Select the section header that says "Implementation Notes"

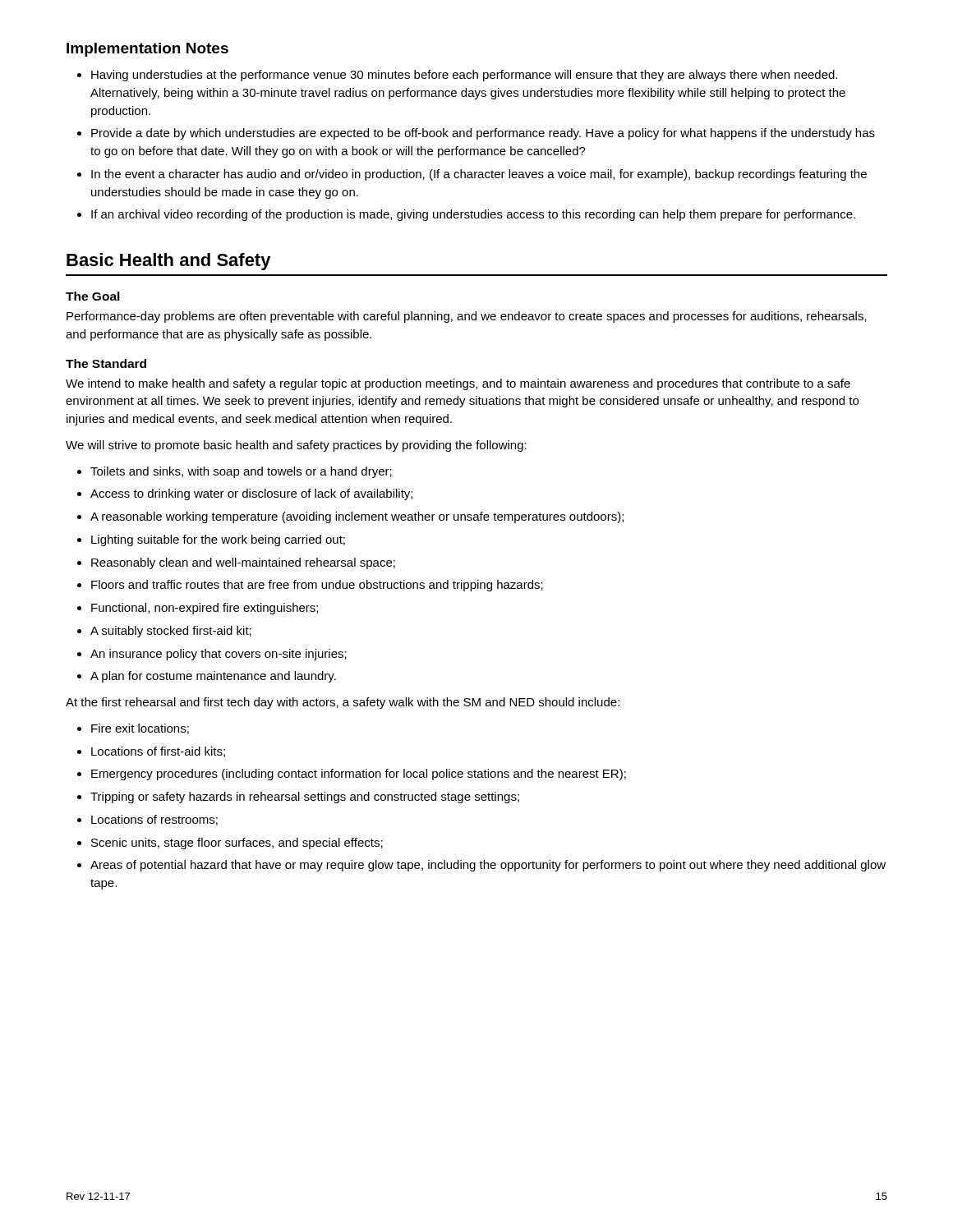coord(147,50)
